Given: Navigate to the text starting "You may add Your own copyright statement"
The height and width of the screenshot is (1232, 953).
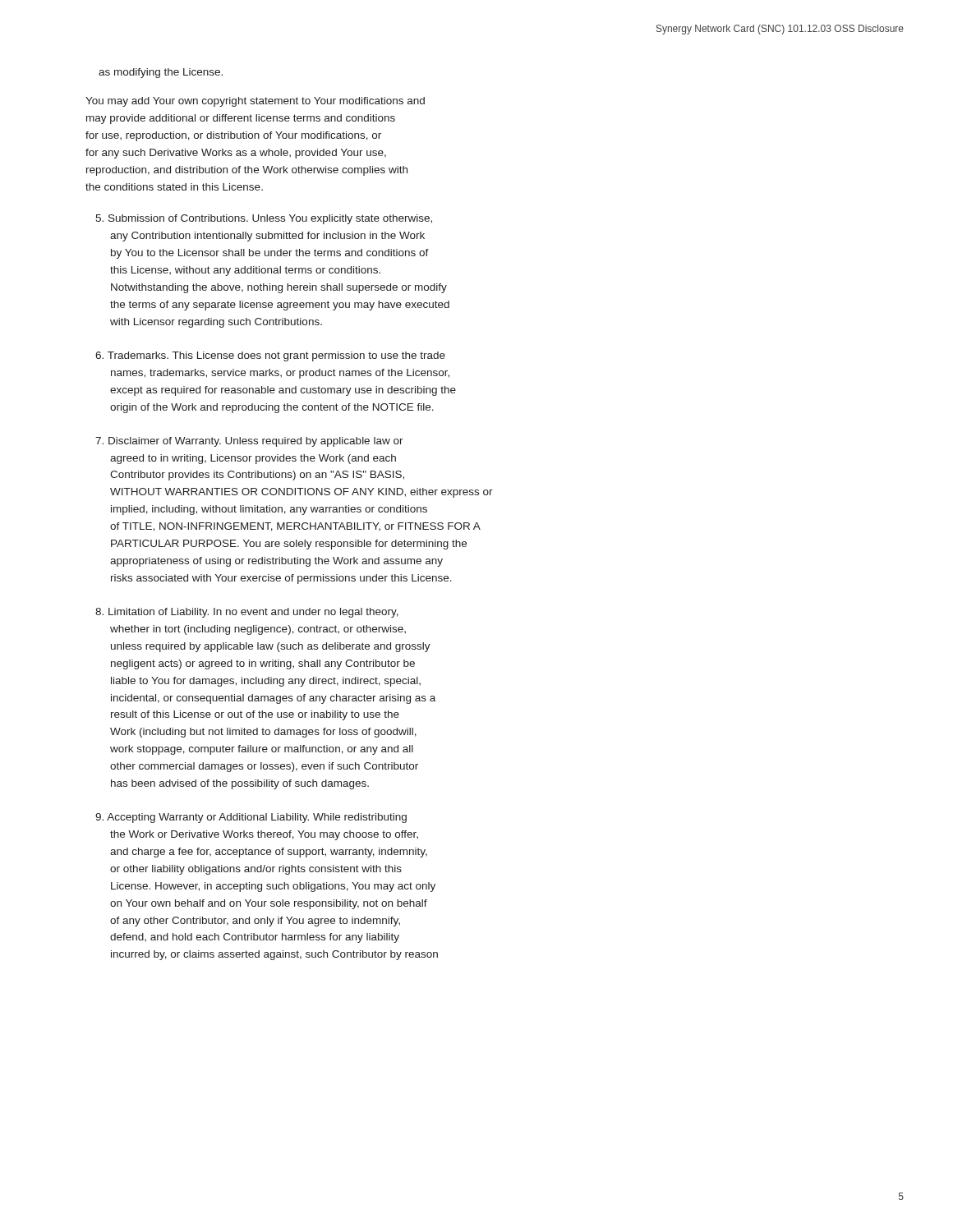Looking at the screenshot, I should pos(255,144).
